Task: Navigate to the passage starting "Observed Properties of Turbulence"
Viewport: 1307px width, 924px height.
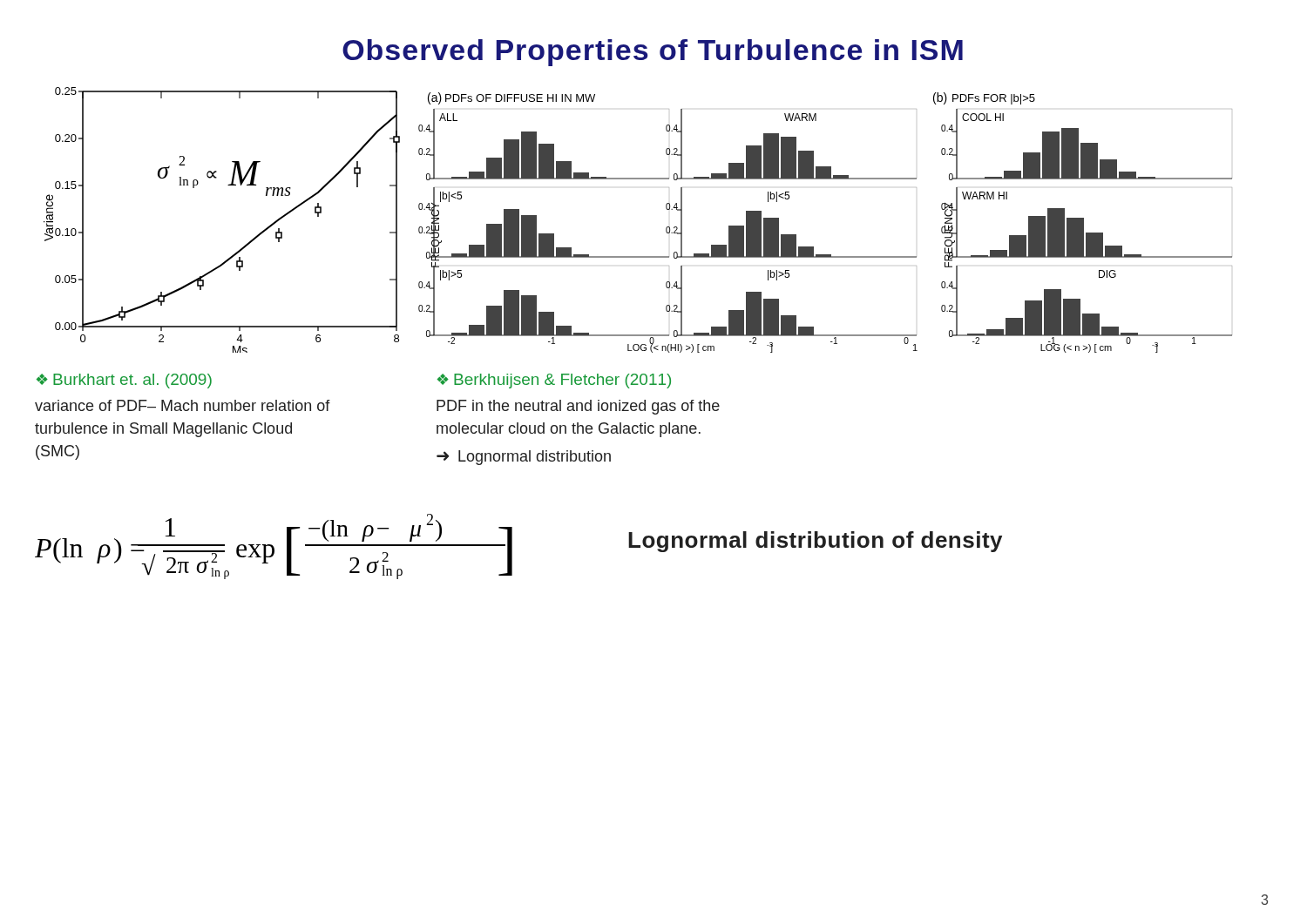Action: point(654,50)
